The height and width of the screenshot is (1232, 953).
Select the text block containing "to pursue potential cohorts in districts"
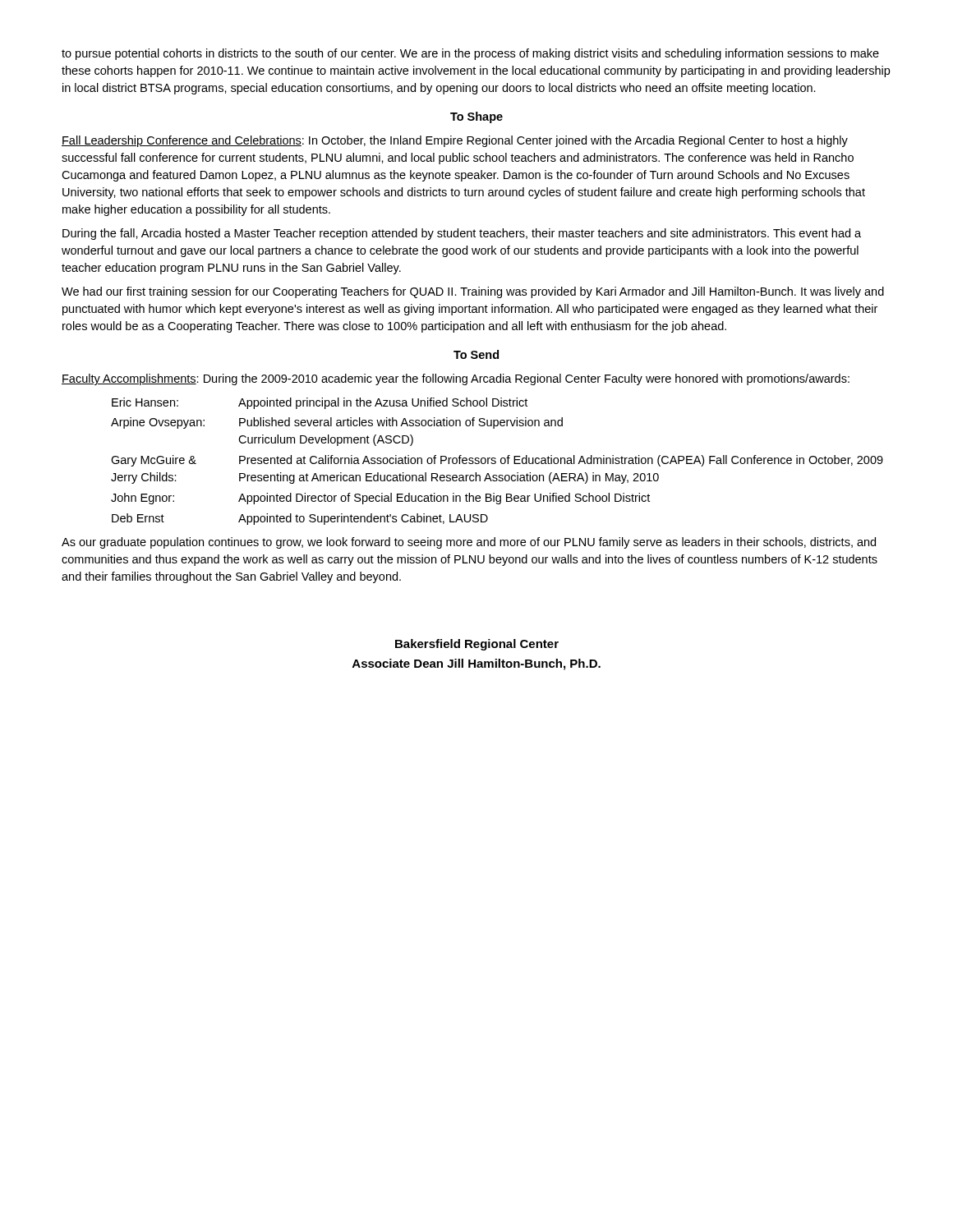pos(476,71)
